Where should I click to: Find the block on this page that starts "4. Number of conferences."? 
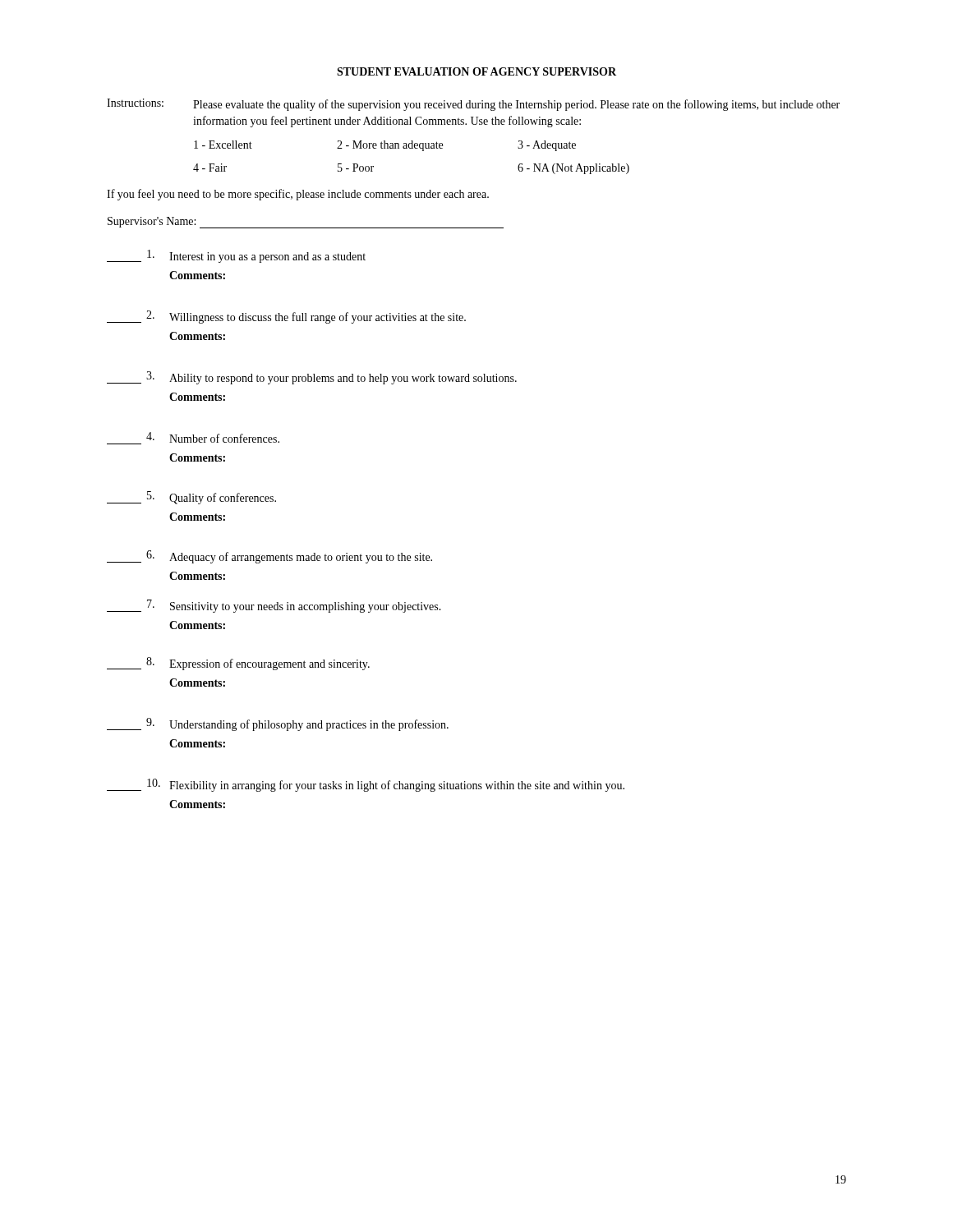coord(193,438)
